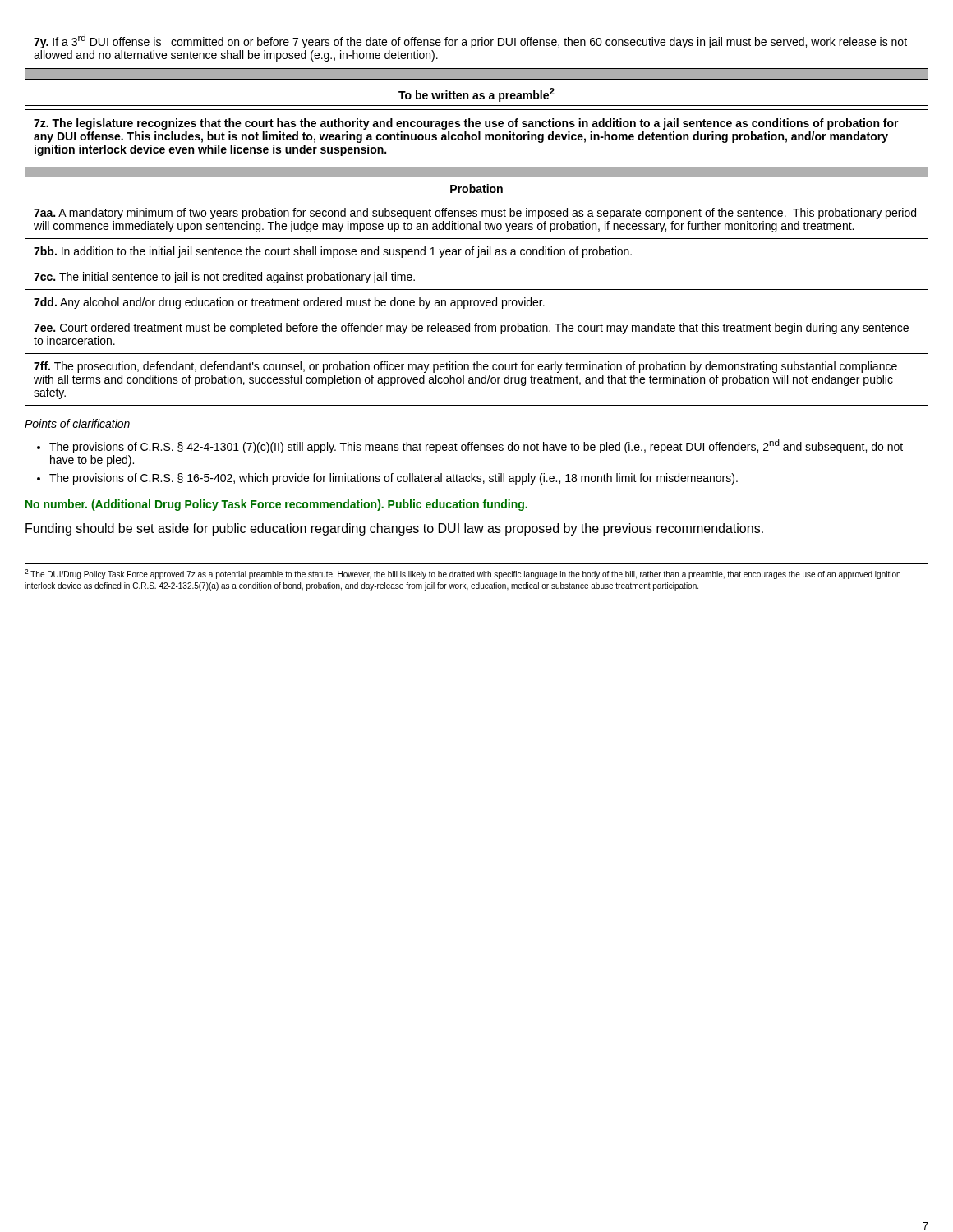This screenshot has height=1232, width=953.
Task: Point to the block beginning "7ee. Court ordered treatment must"
Action: [x=471, y=335]
